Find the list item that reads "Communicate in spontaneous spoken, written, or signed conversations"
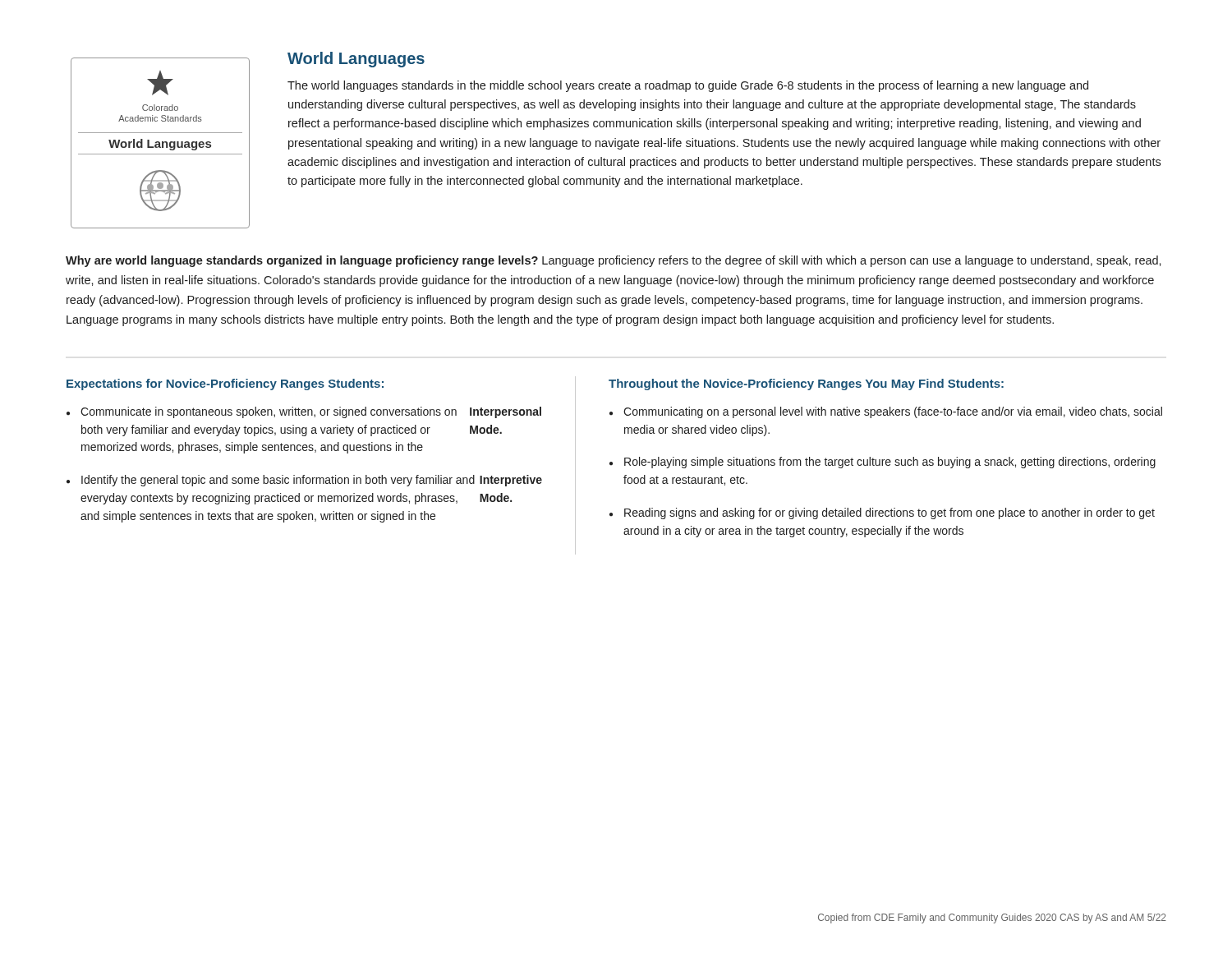Screen dimensions: 953x1232 (x=311, y=429)
